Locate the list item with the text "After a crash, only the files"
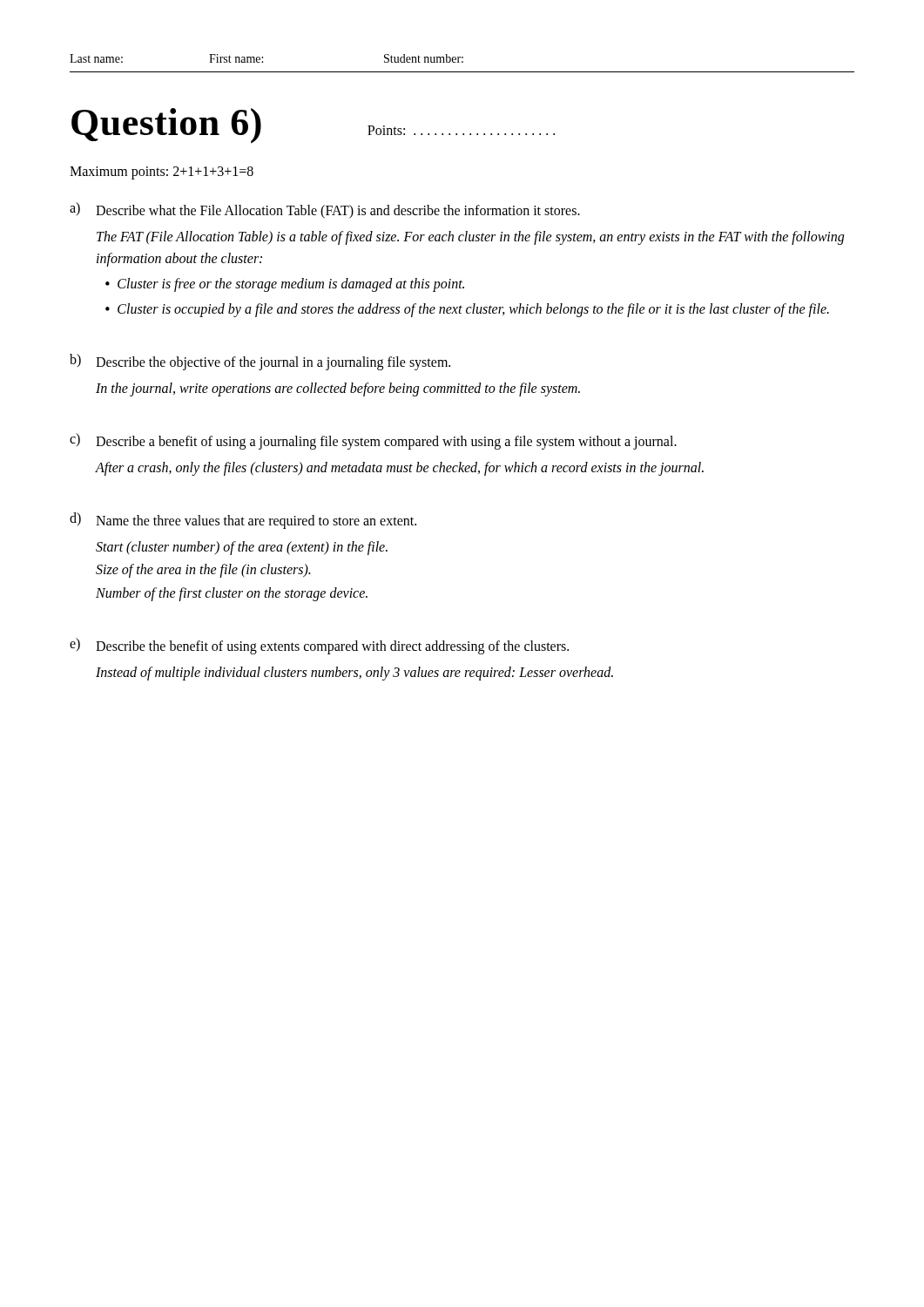This screenshot has width=924, height=1307. click(475, 468)
